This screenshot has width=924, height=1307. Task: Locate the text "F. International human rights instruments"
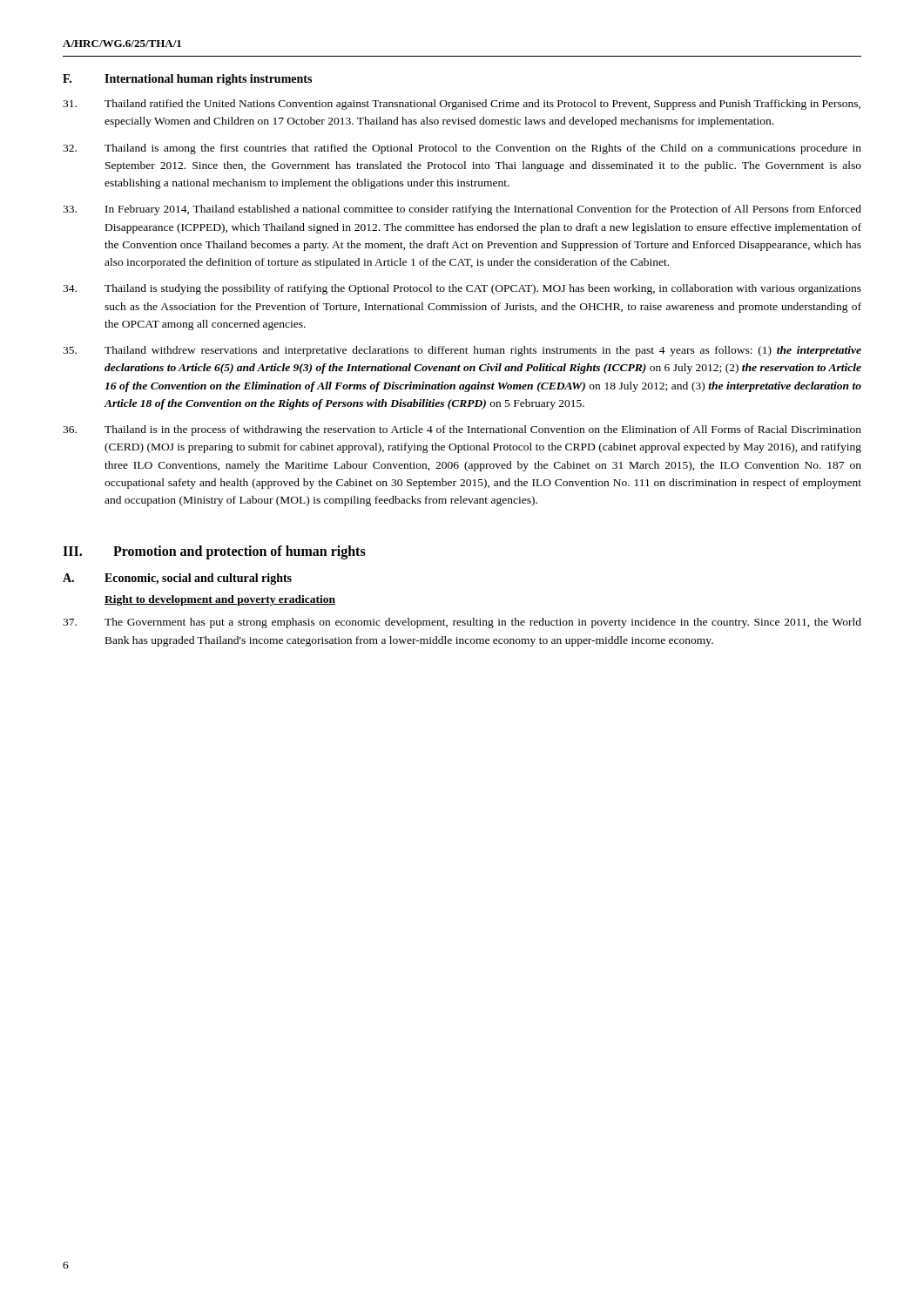pos(187,79)
